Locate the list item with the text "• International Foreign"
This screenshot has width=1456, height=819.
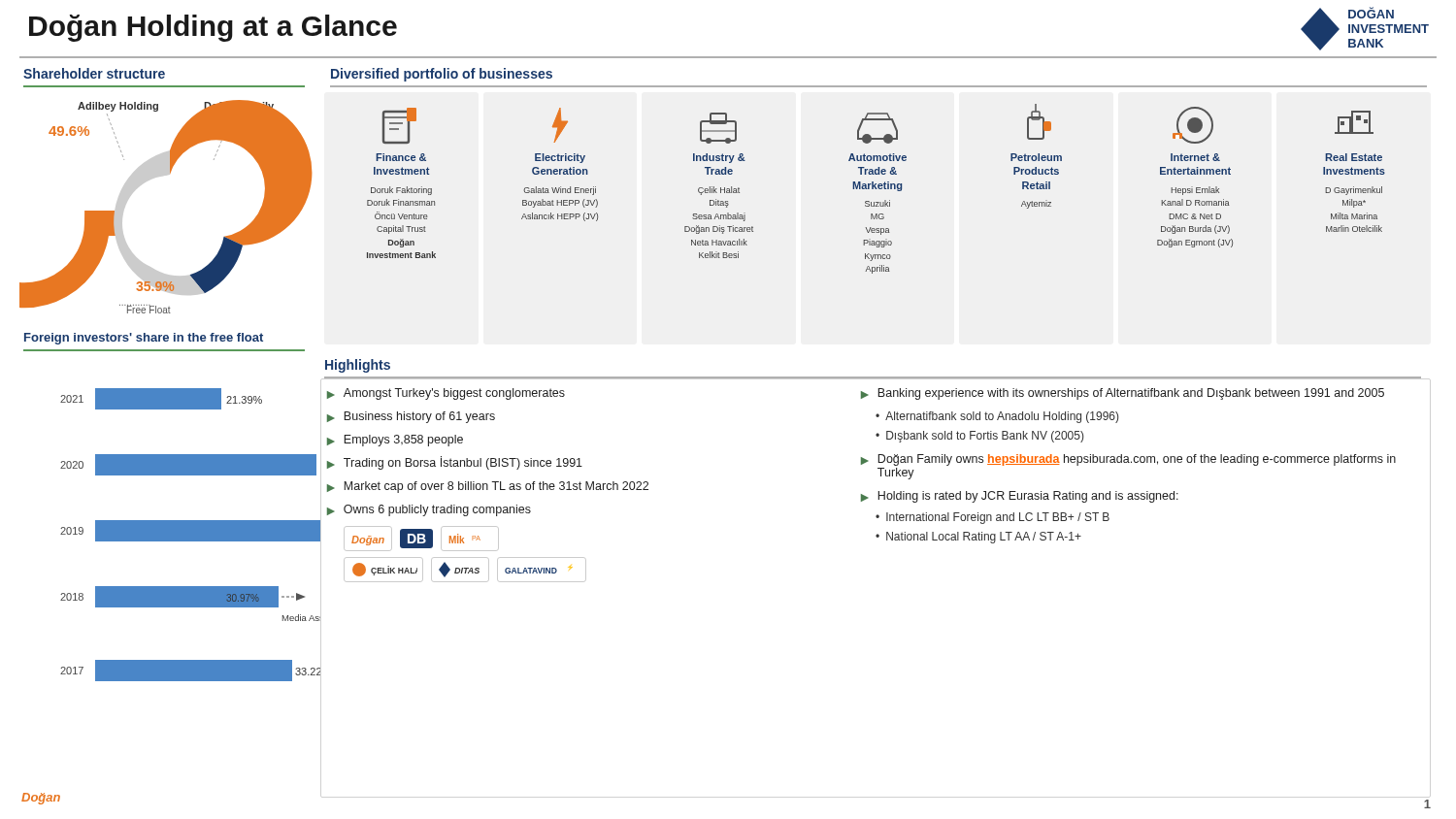993,517
